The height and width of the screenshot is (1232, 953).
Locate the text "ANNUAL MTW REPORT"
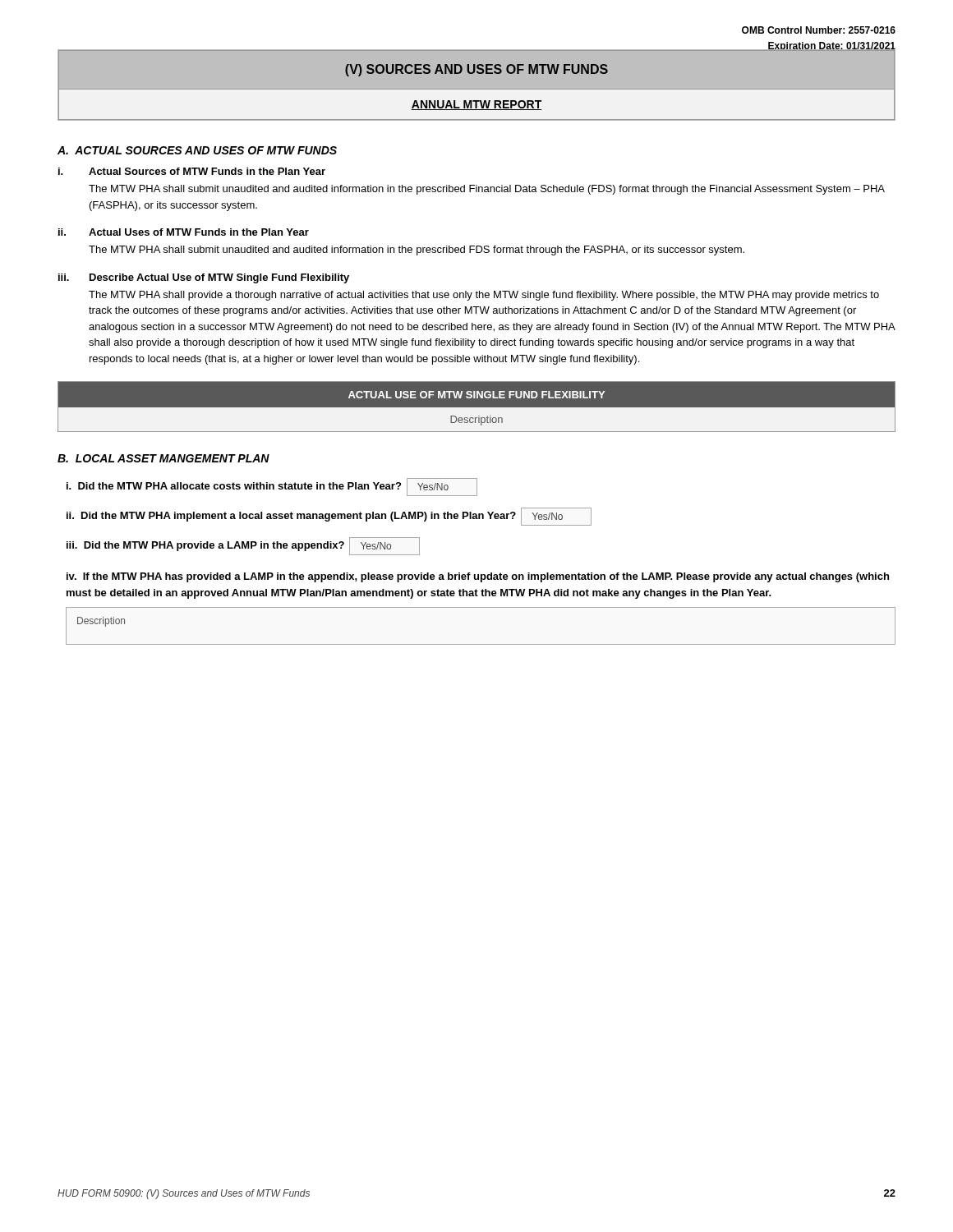[476, 104]
